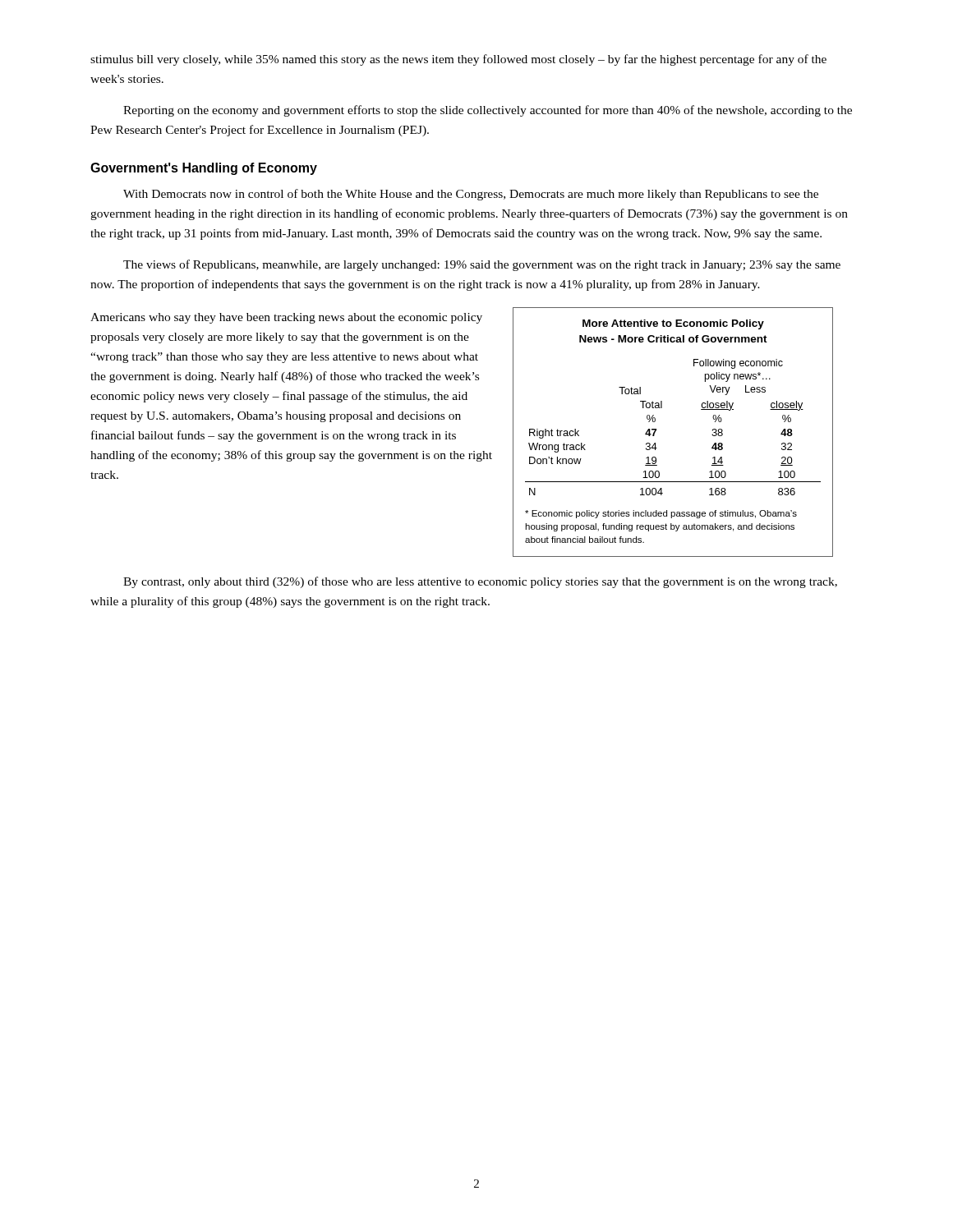Find the block on this page that starts "Economic policy stories included passage of stimulus, Obama’s"
The width and height of the screenshot is (953, 1232).
click(661, 526)
